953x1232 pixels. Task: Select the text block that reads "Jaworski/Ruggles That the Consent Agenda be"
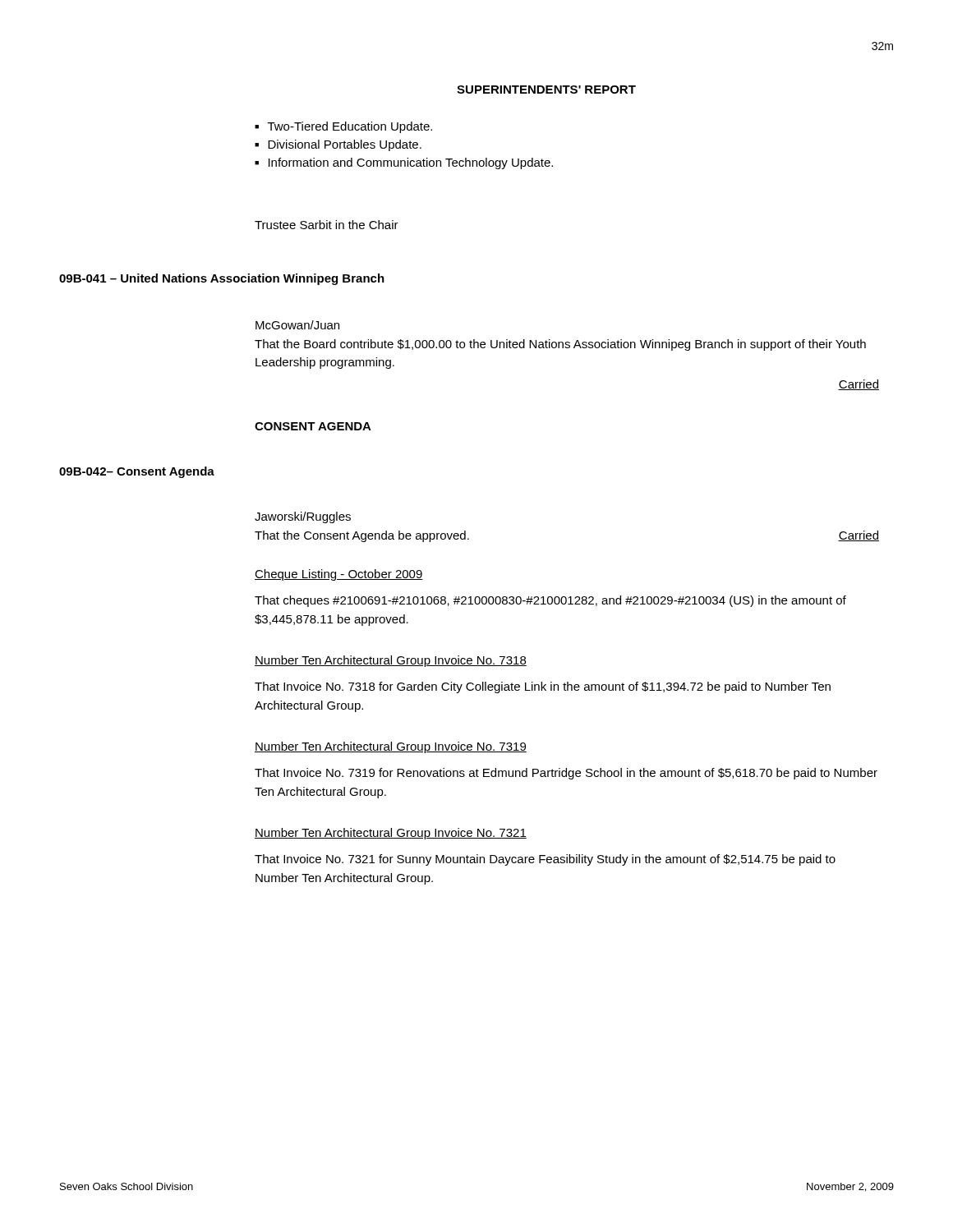point(303,517)
